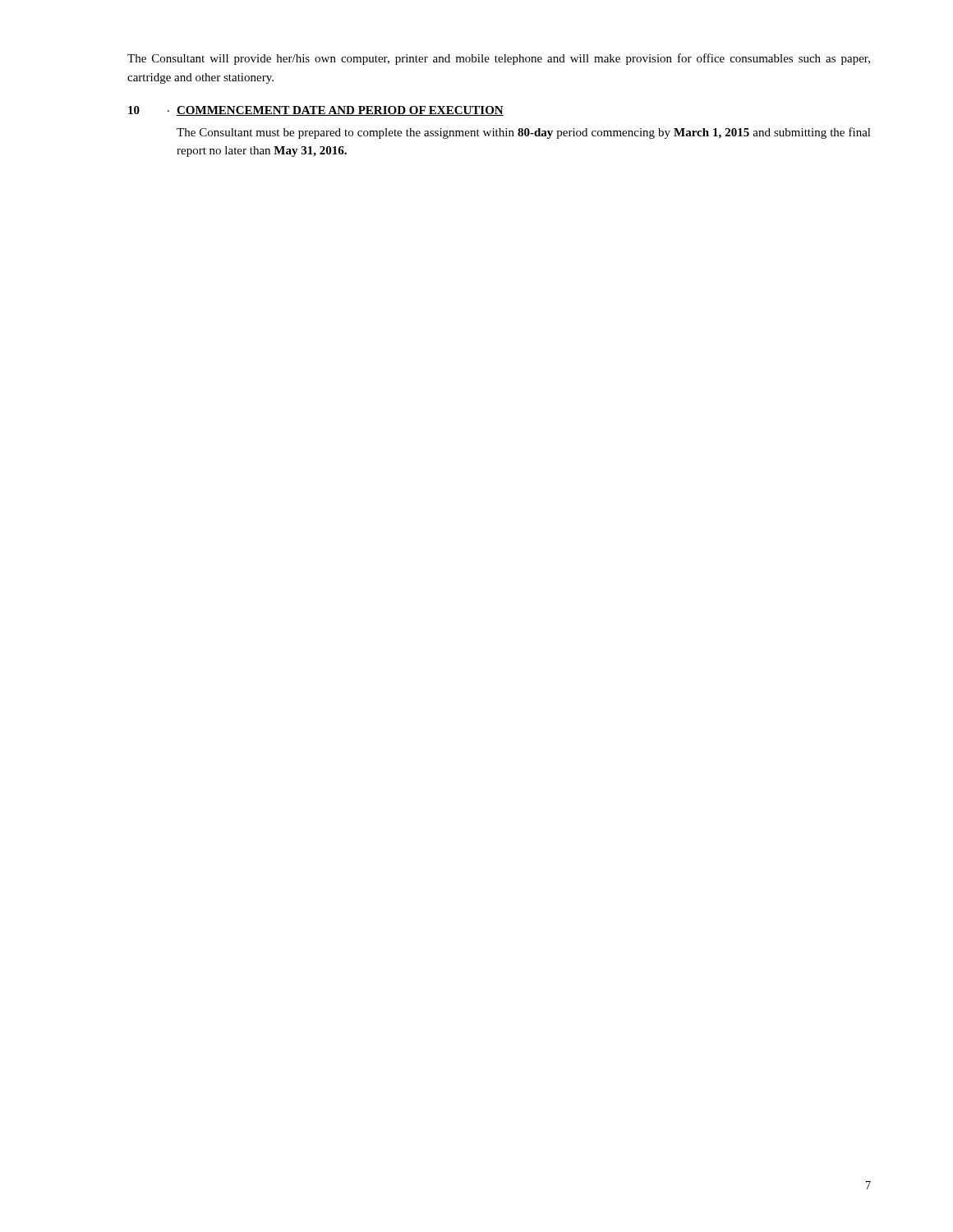Viewport: 953px width, 1232px height.
Task: Find the text block that says "The Consultant will provide her/his own"
Action: click(x=499, y=68)
